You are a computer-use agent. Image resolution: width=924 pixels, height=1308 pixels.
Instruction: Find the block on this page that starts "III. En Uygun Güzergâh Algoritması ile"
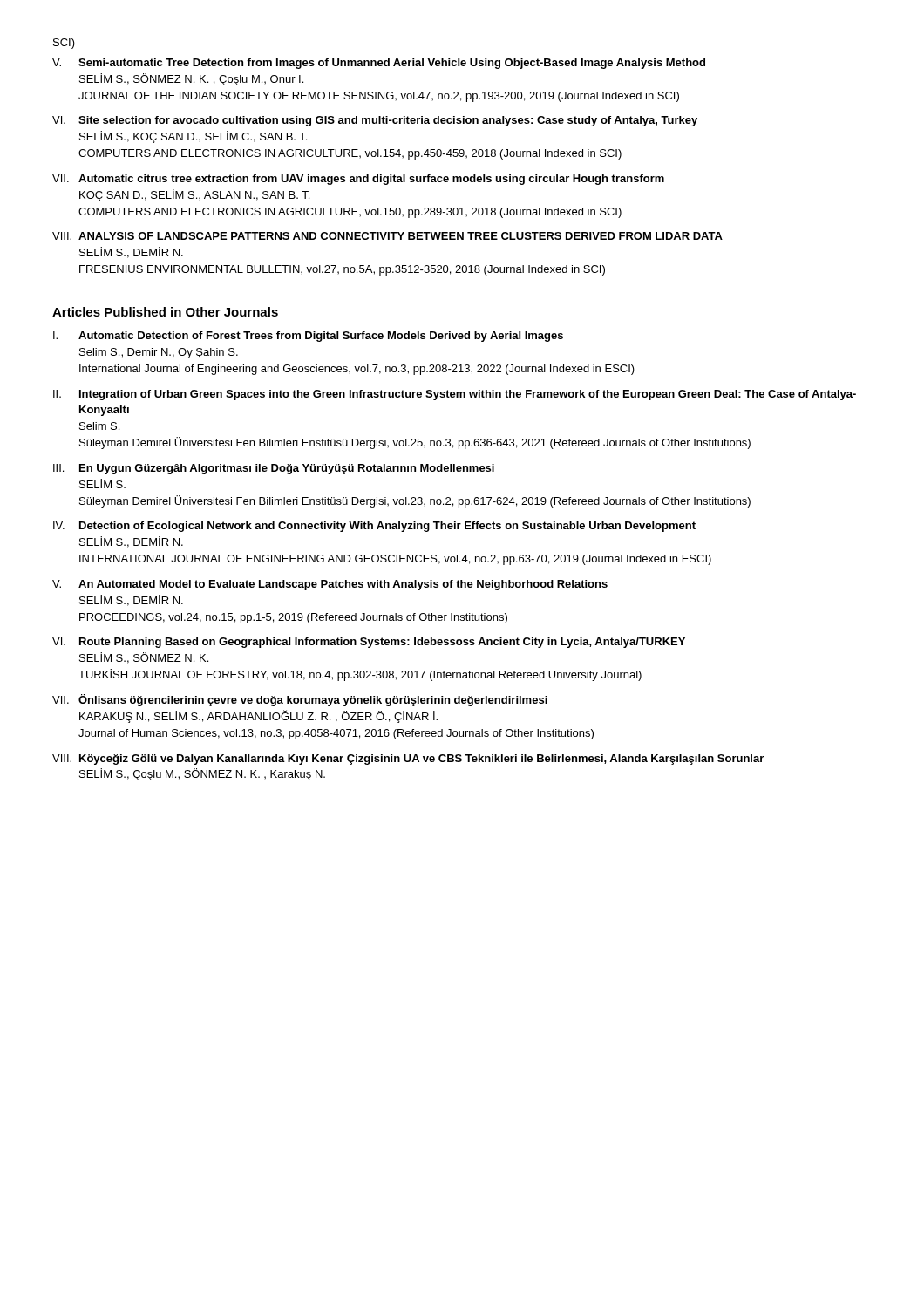[274, 469]
